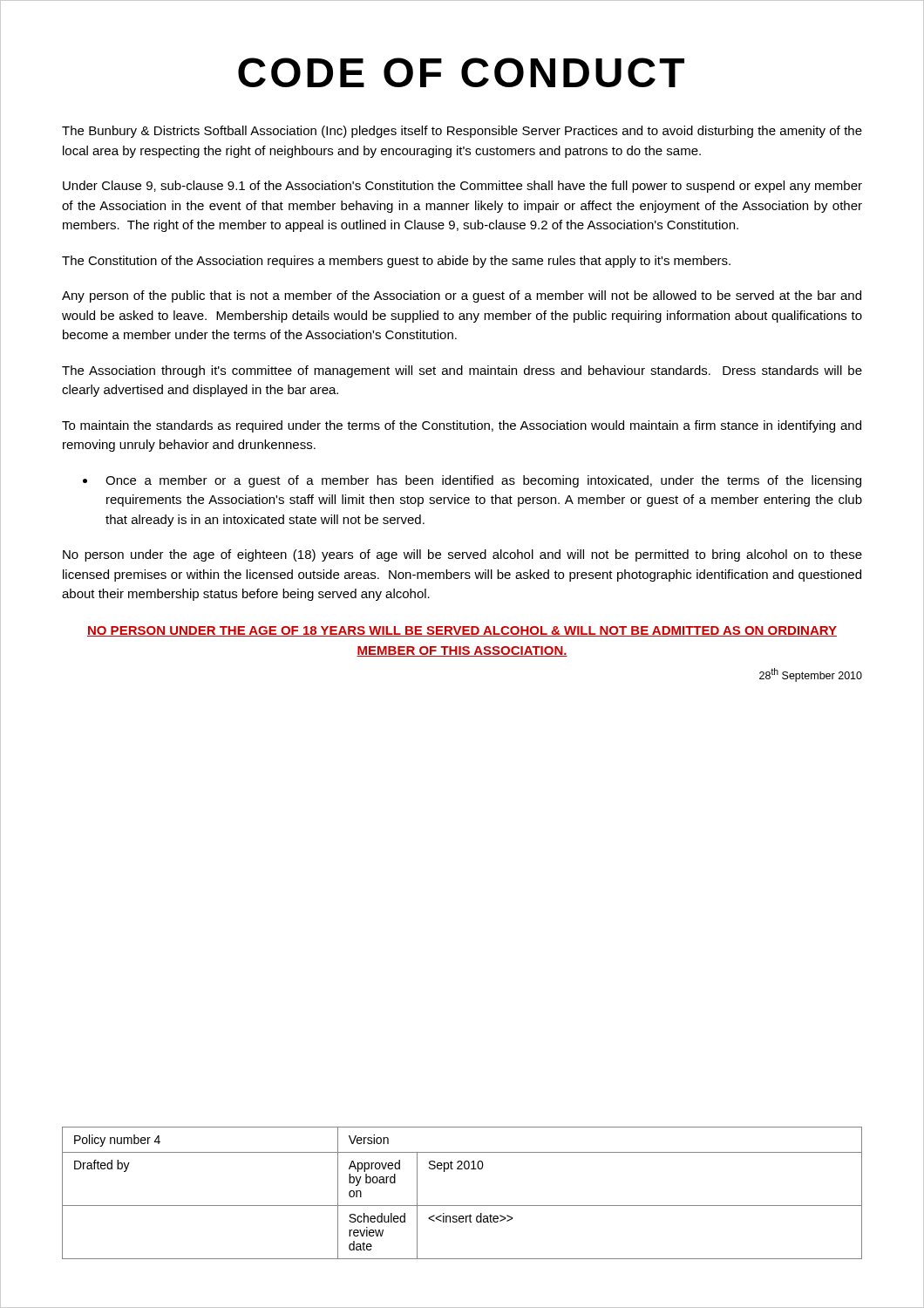Point to the block beginning "No person under the age of"

click(462, 574)
